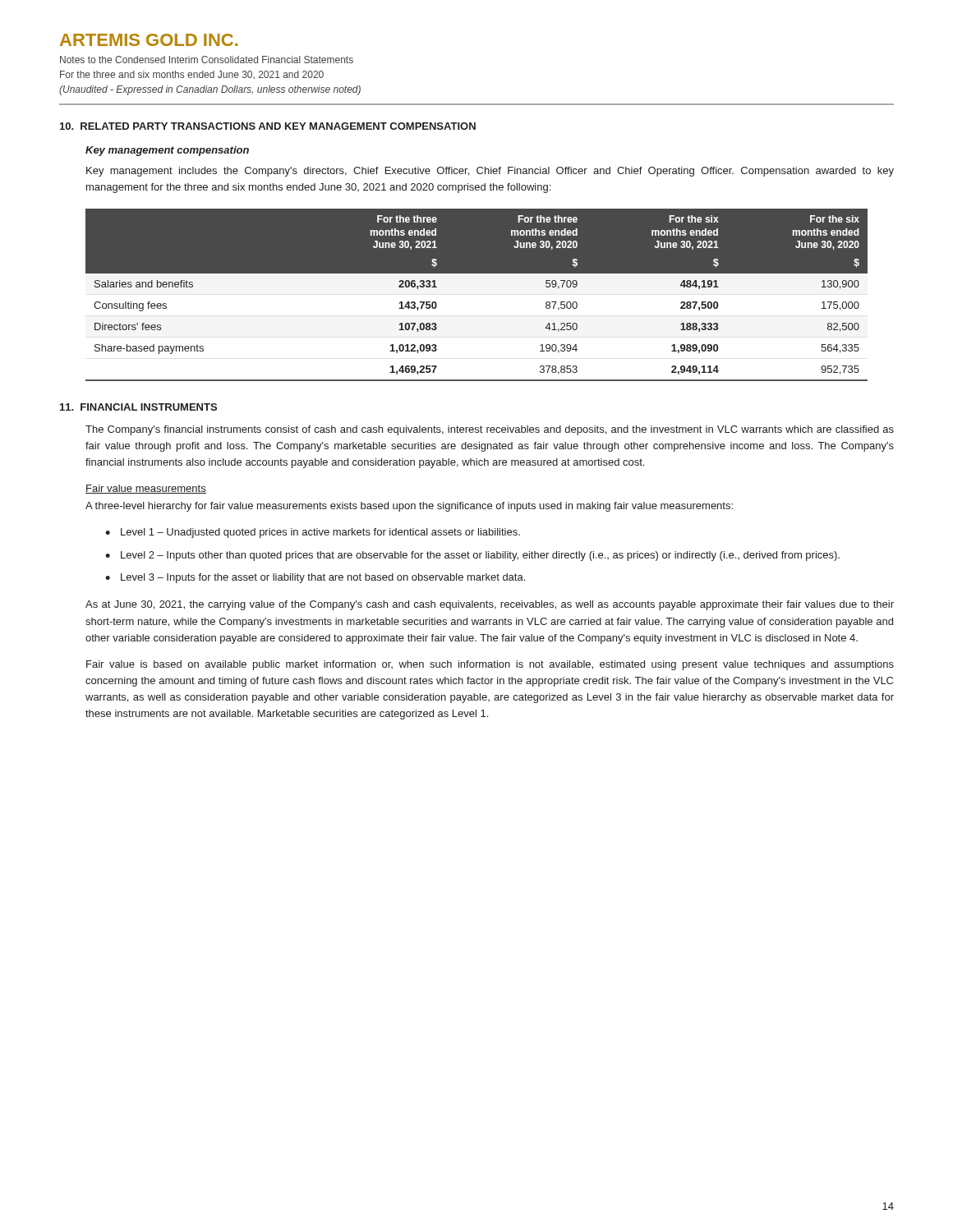Select the text block that reads "Fair value is based on available"
The image size is (953, 1232).
coord(490,689)
